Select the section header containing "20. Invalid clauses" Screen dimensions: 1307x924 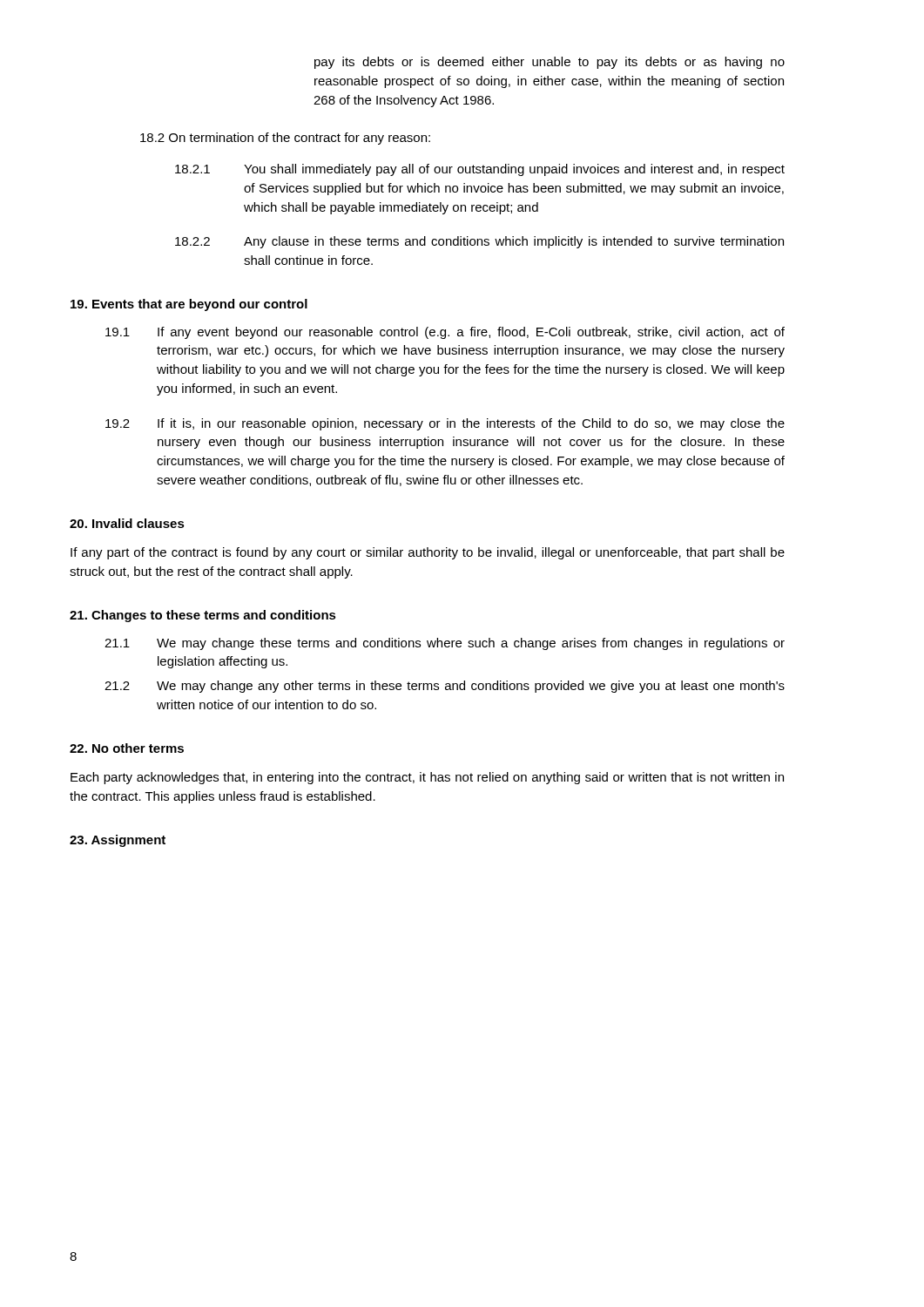tap(127, 523)
